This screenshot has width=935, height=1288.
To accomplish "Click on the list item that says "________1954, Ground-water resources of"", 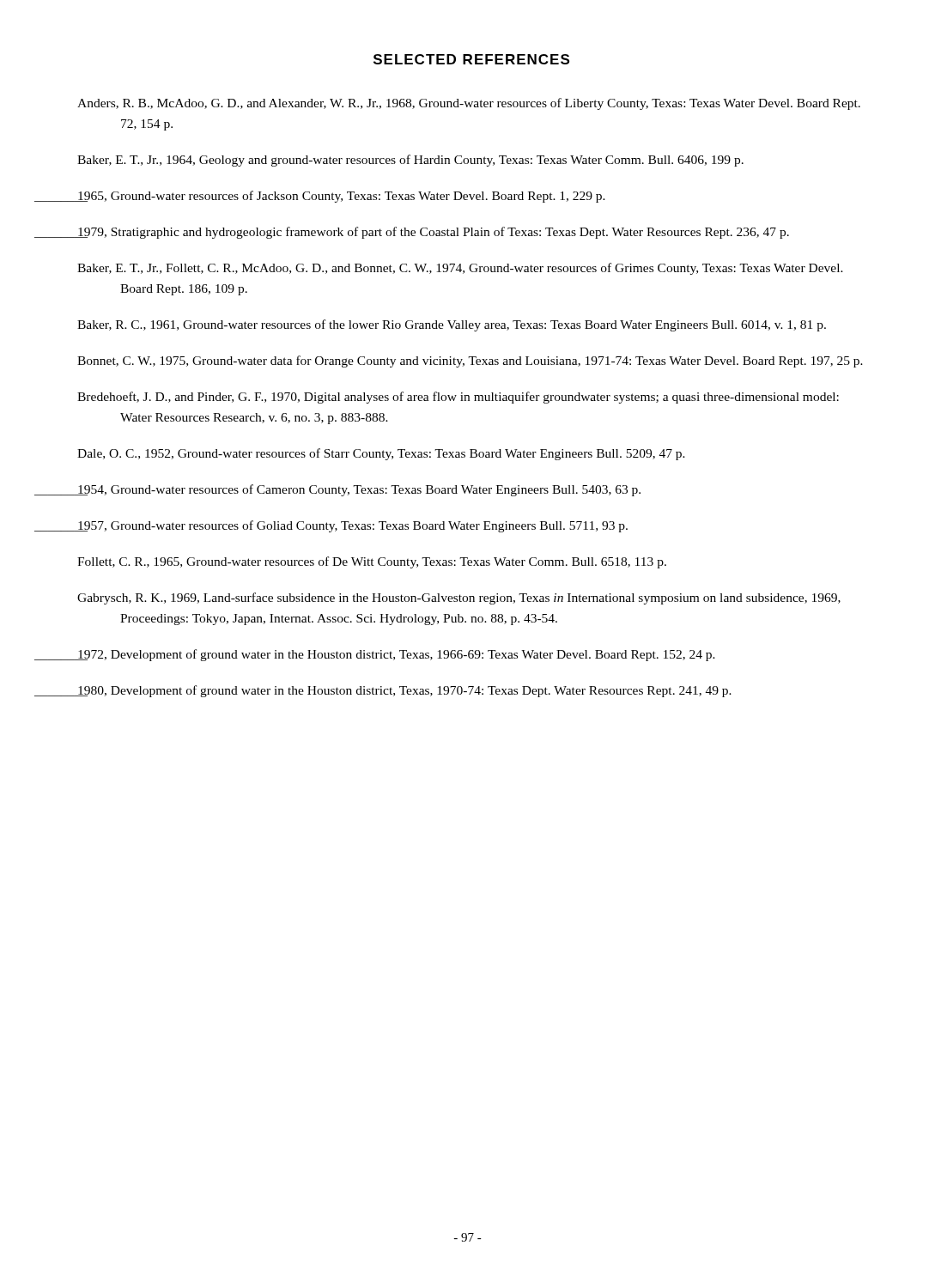I will click(359, 490).
